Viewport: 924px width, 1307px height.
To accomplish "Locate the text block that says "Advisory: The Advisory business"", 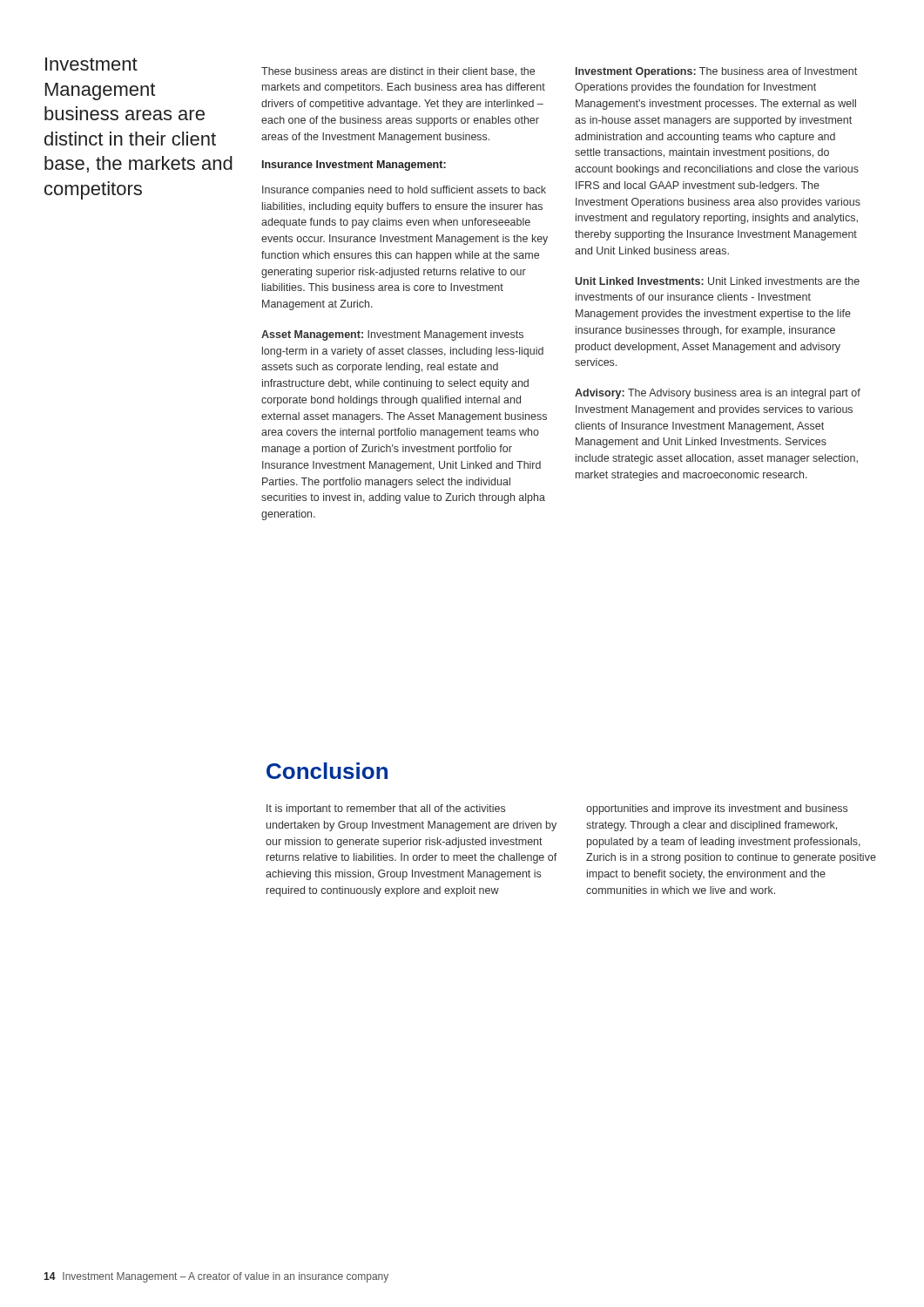I will coord(719,434).
